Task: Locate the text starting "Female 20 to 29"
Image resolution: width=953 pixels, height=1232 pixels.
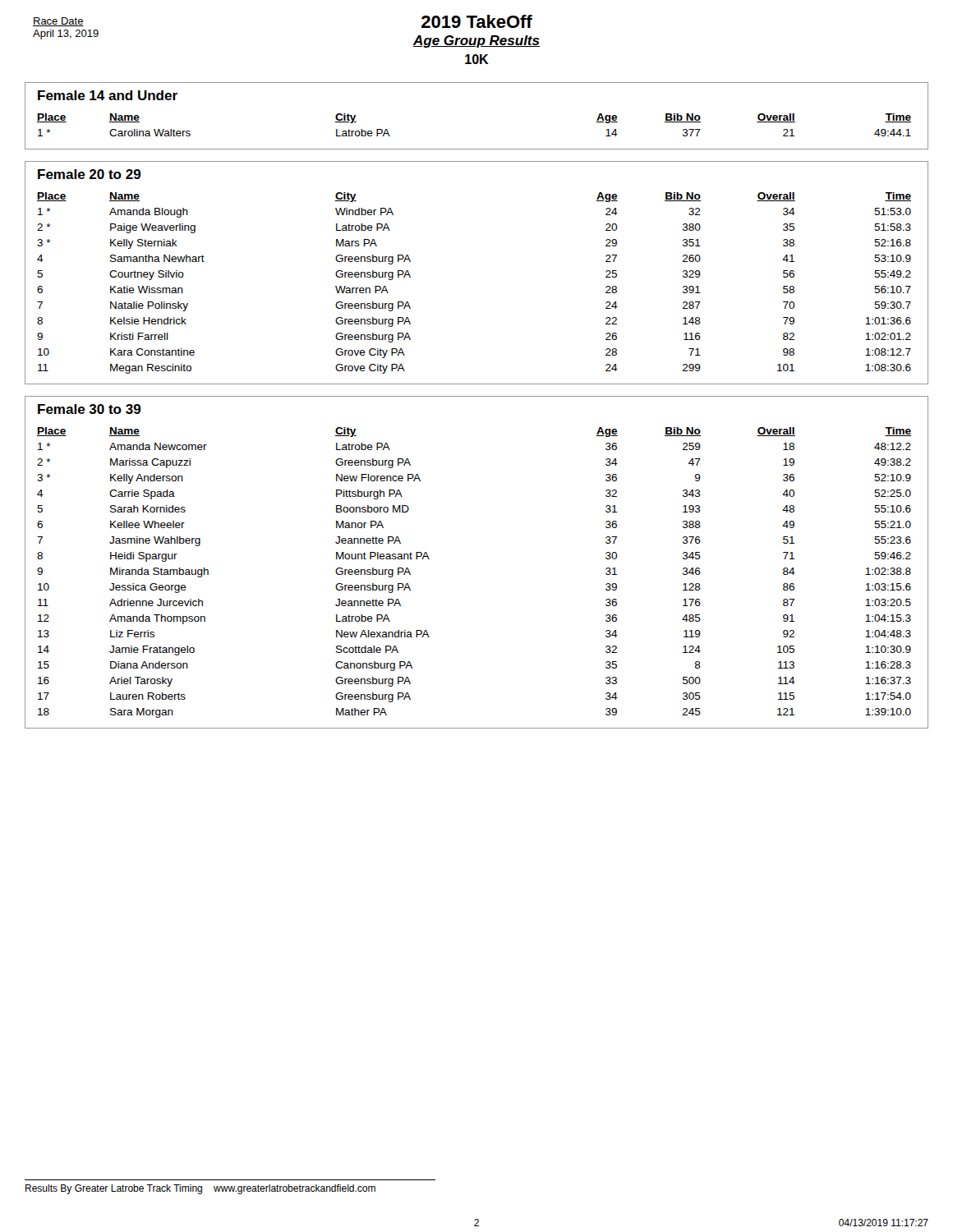Action: 89,175
